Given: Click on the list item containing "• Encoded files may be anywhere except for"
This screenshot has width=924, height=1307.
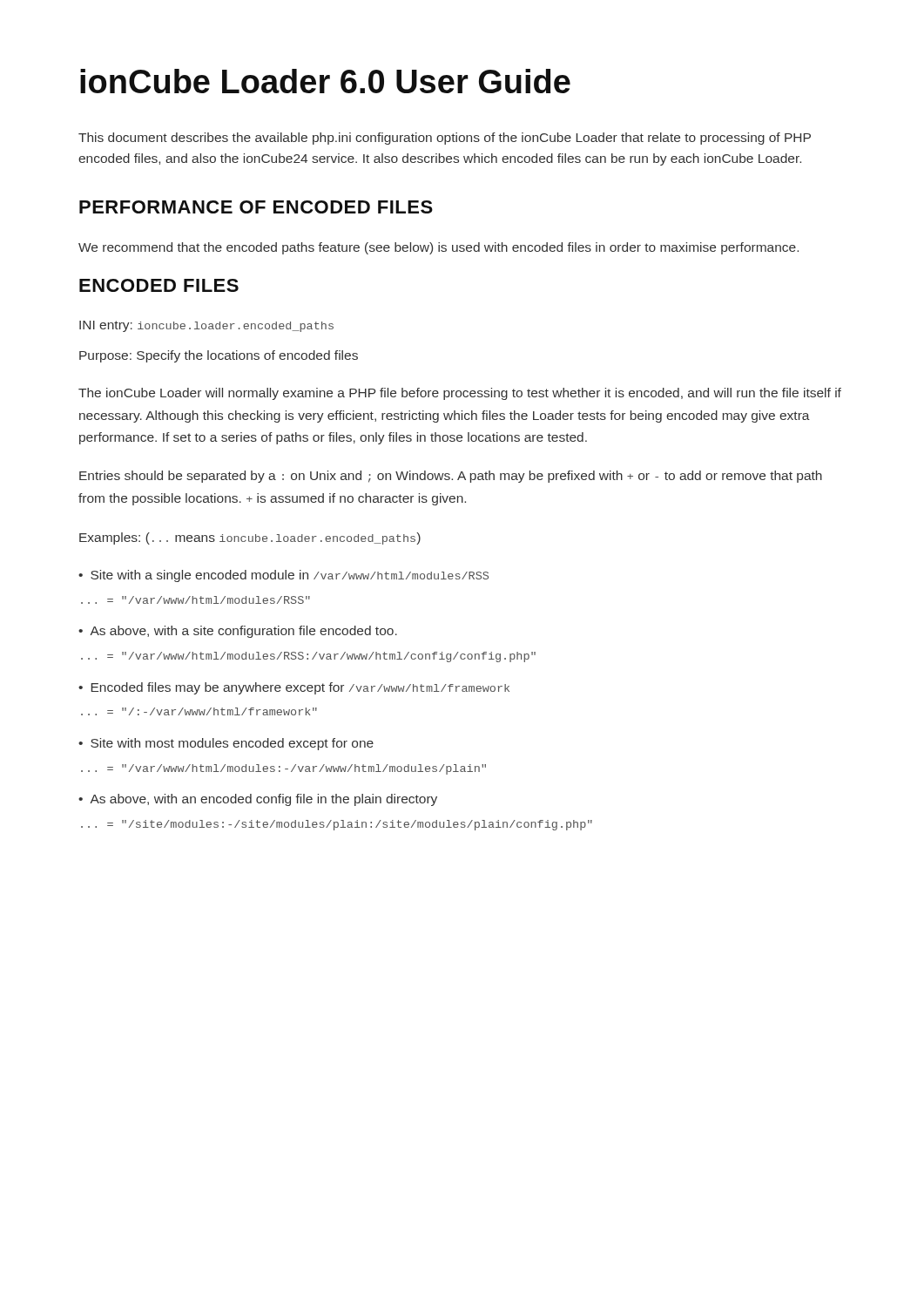Looking at the screenshot, I should coord(294,687).
